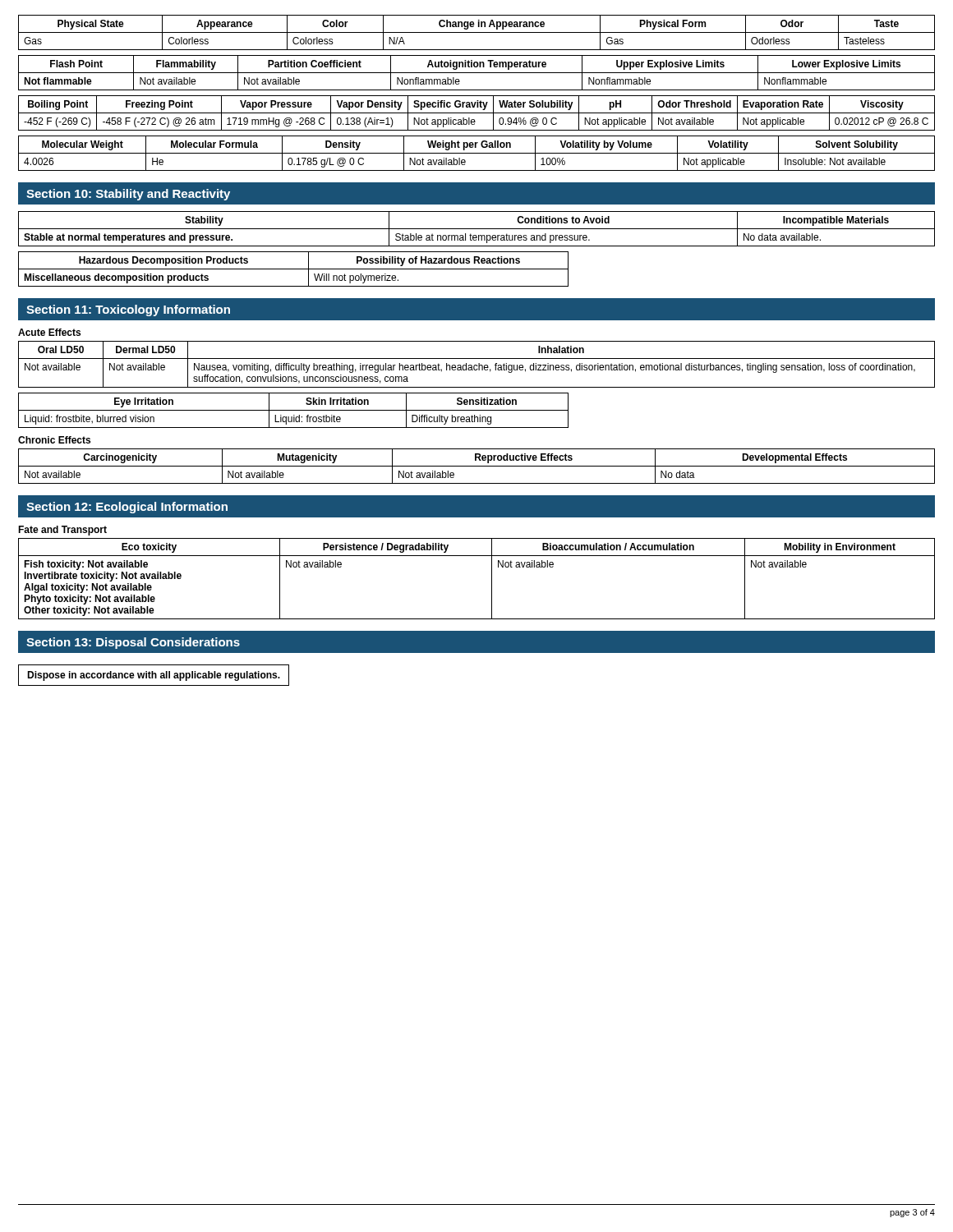Click on the section header containing "Section 13: Disposal Considerations"
The width and height of the screenshot is (953, 1232).
[476, 642]
